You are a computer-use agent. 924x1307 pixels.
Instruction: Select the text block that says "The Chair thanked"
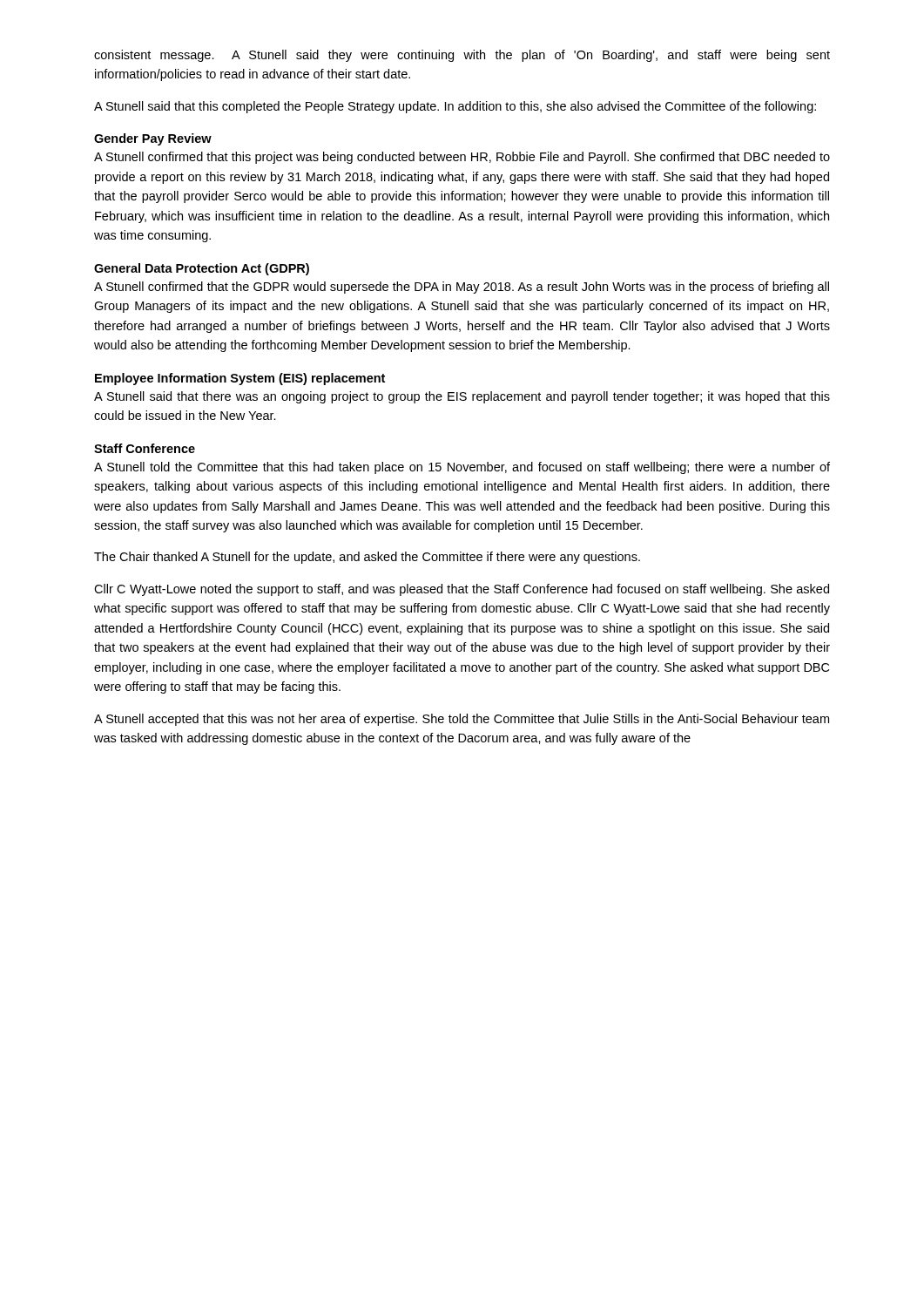(x=367, y=557)
